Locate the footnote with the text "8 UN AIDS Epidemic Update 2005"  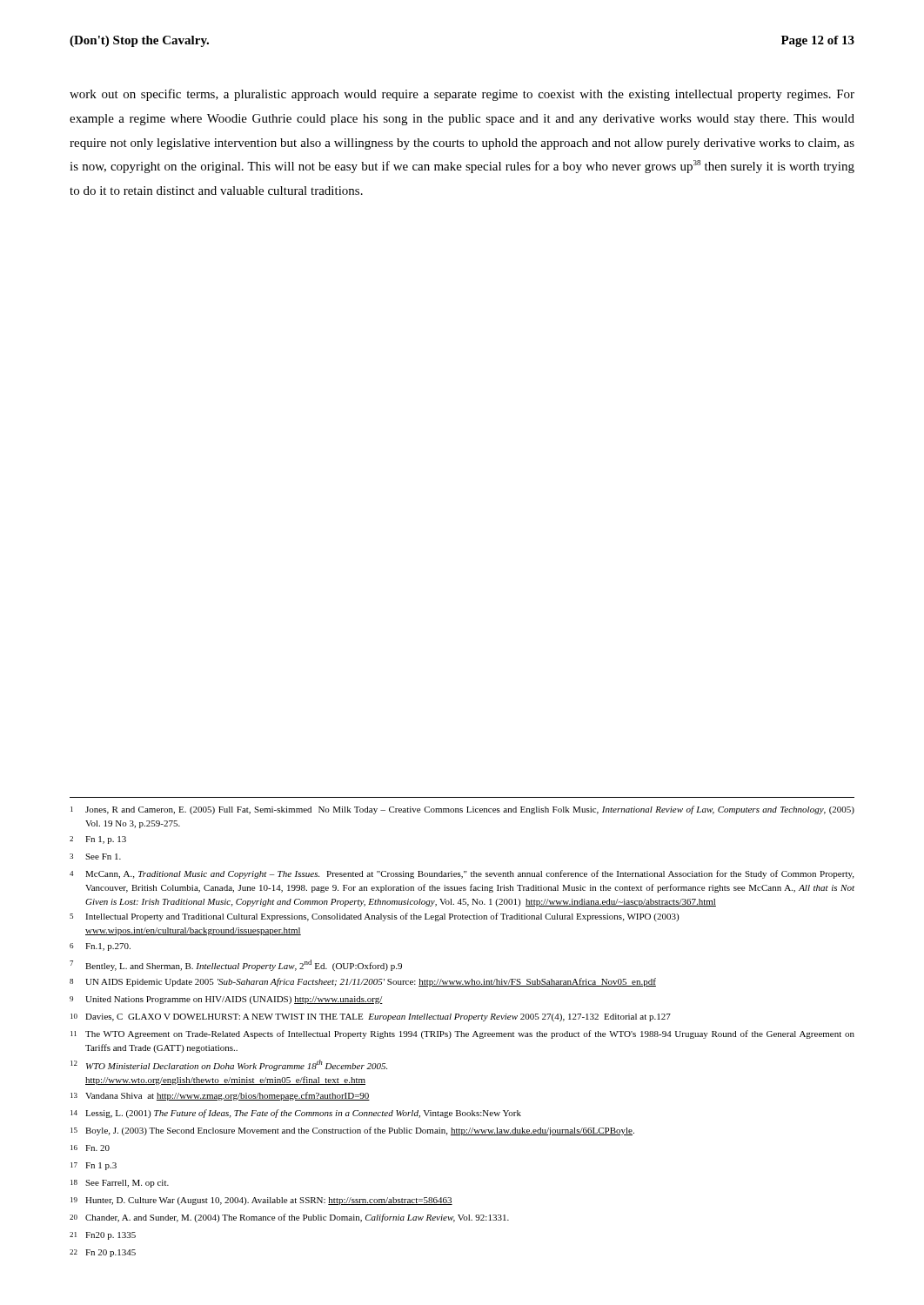tap(462, 983)
